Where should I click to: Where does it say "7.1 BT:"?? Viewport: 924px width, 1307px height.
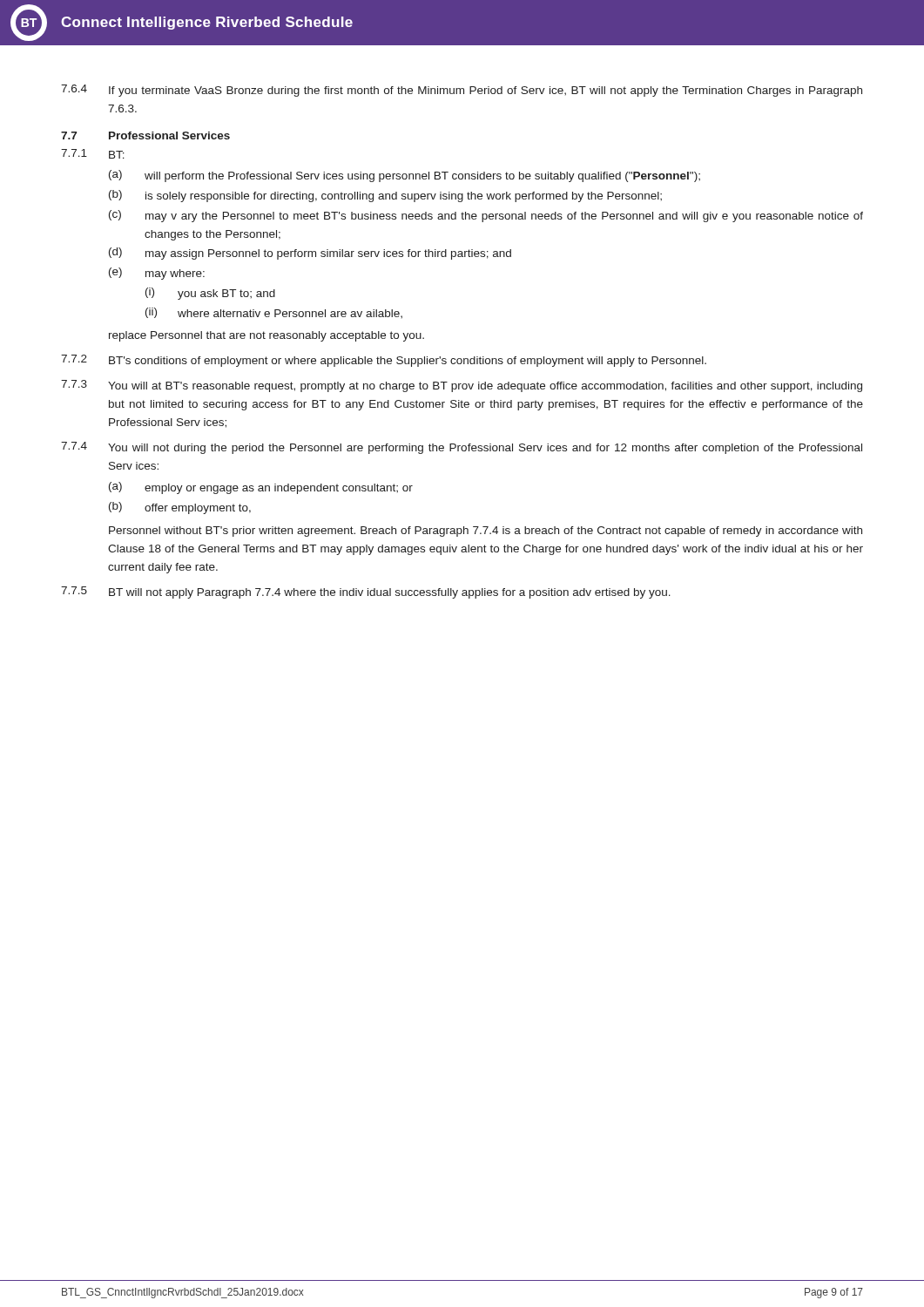74,154
